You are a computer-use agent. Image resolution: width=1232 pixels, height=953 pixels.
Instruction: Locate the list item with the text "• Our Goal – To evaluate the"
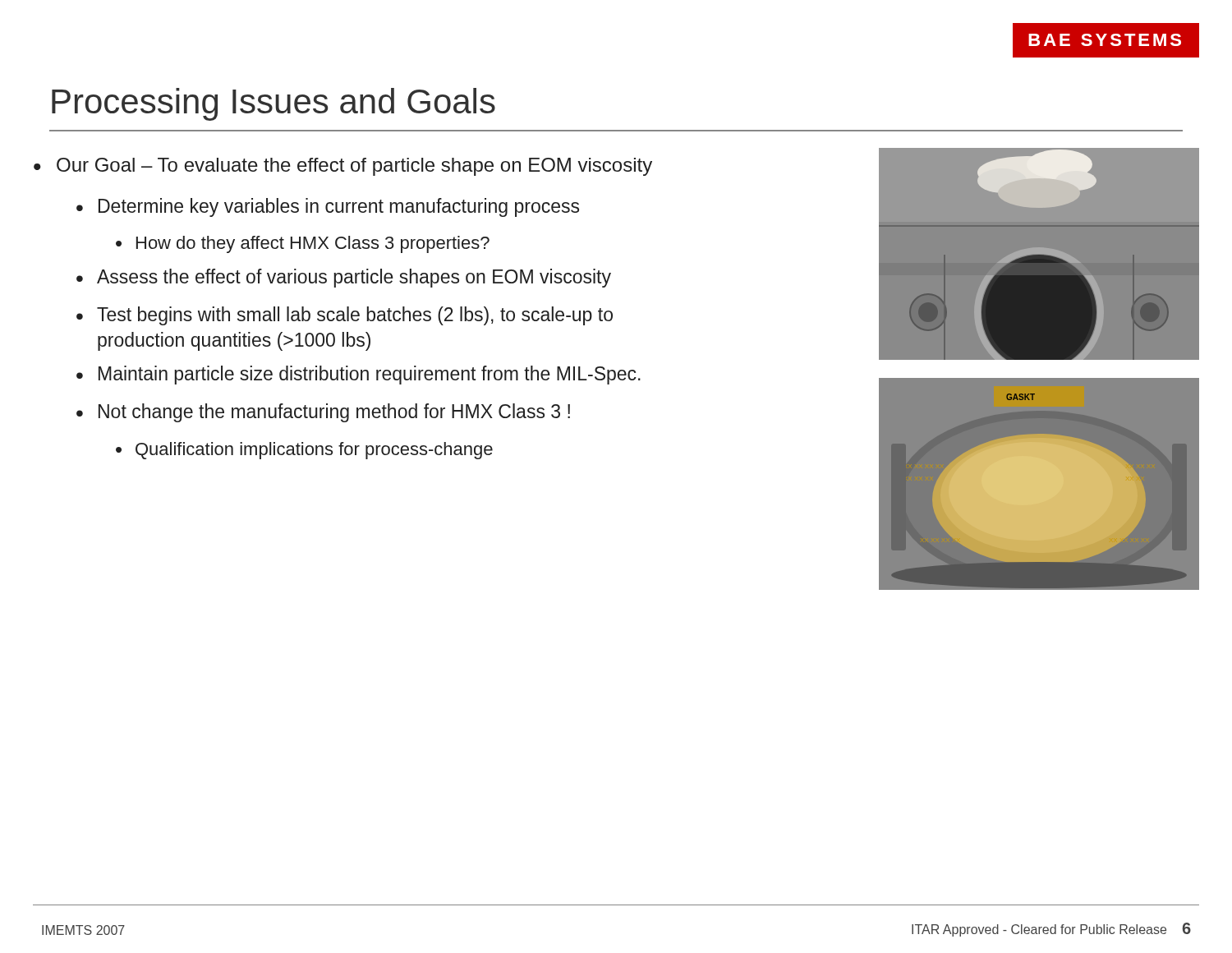(x=343, y=168)
